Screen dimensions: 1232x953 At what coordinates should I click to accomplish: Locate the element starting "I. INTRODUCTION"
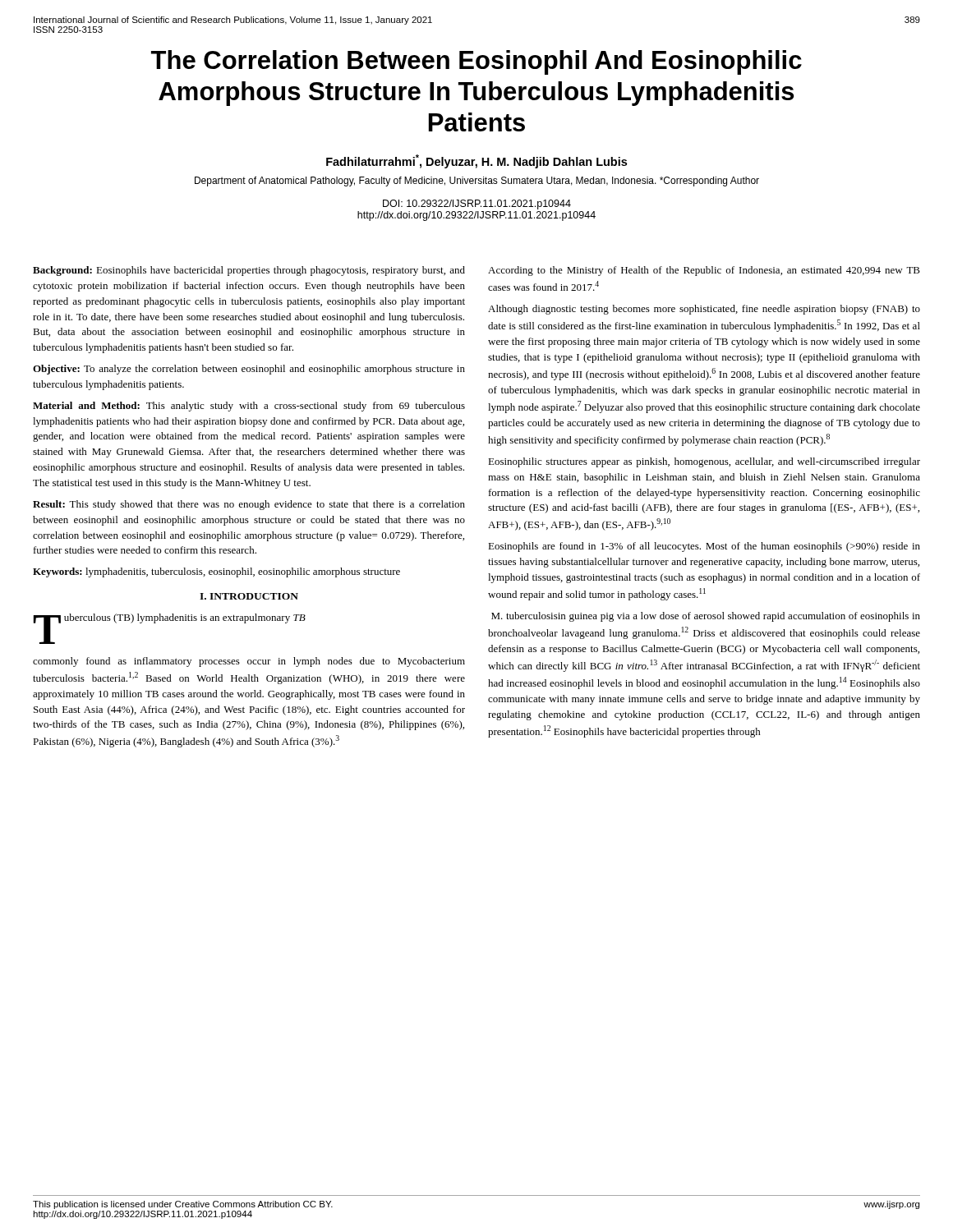point(249,596)
